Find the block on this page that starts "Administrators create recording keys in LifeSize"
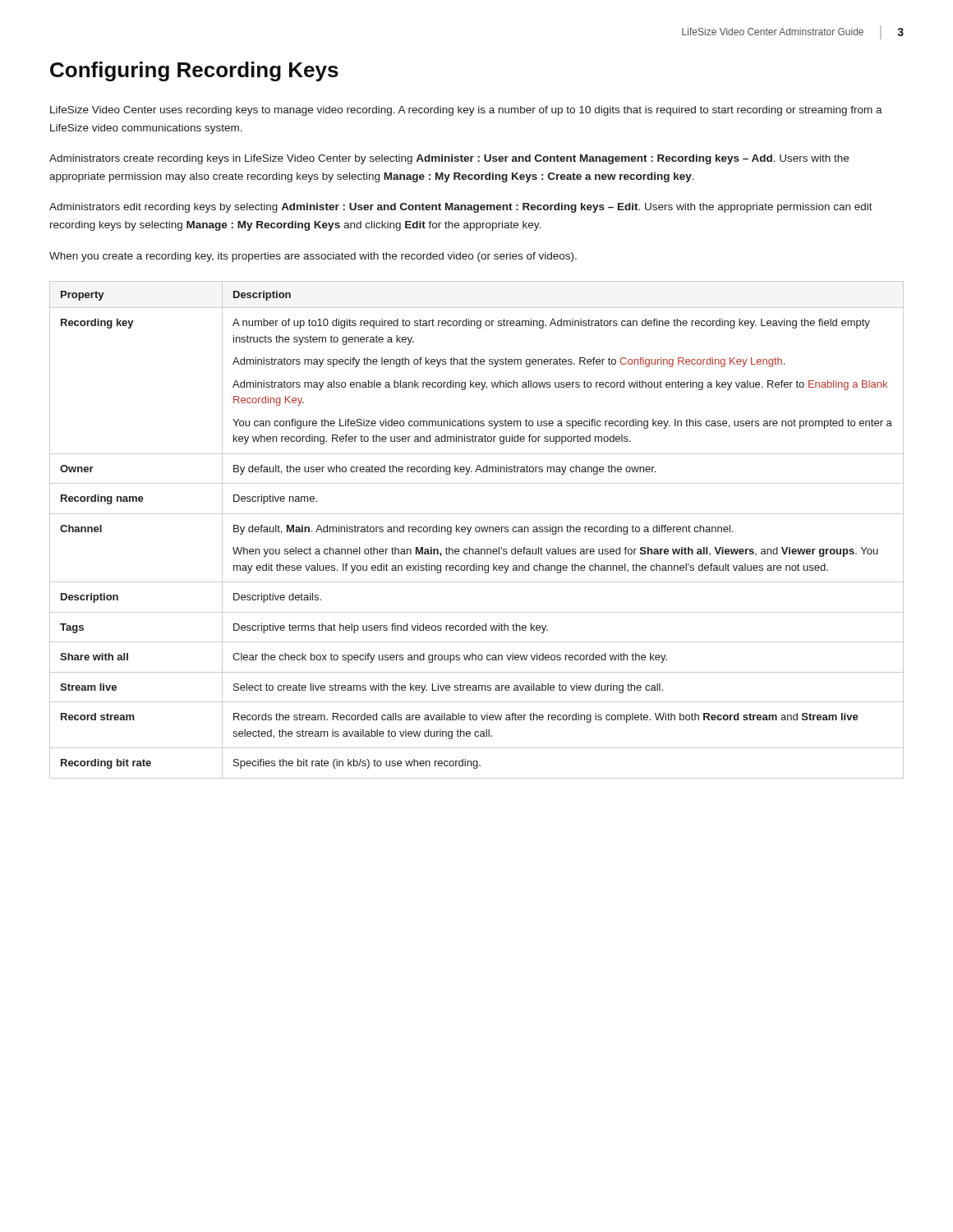This screenshot has height=1232, width=953. [449, 167]
